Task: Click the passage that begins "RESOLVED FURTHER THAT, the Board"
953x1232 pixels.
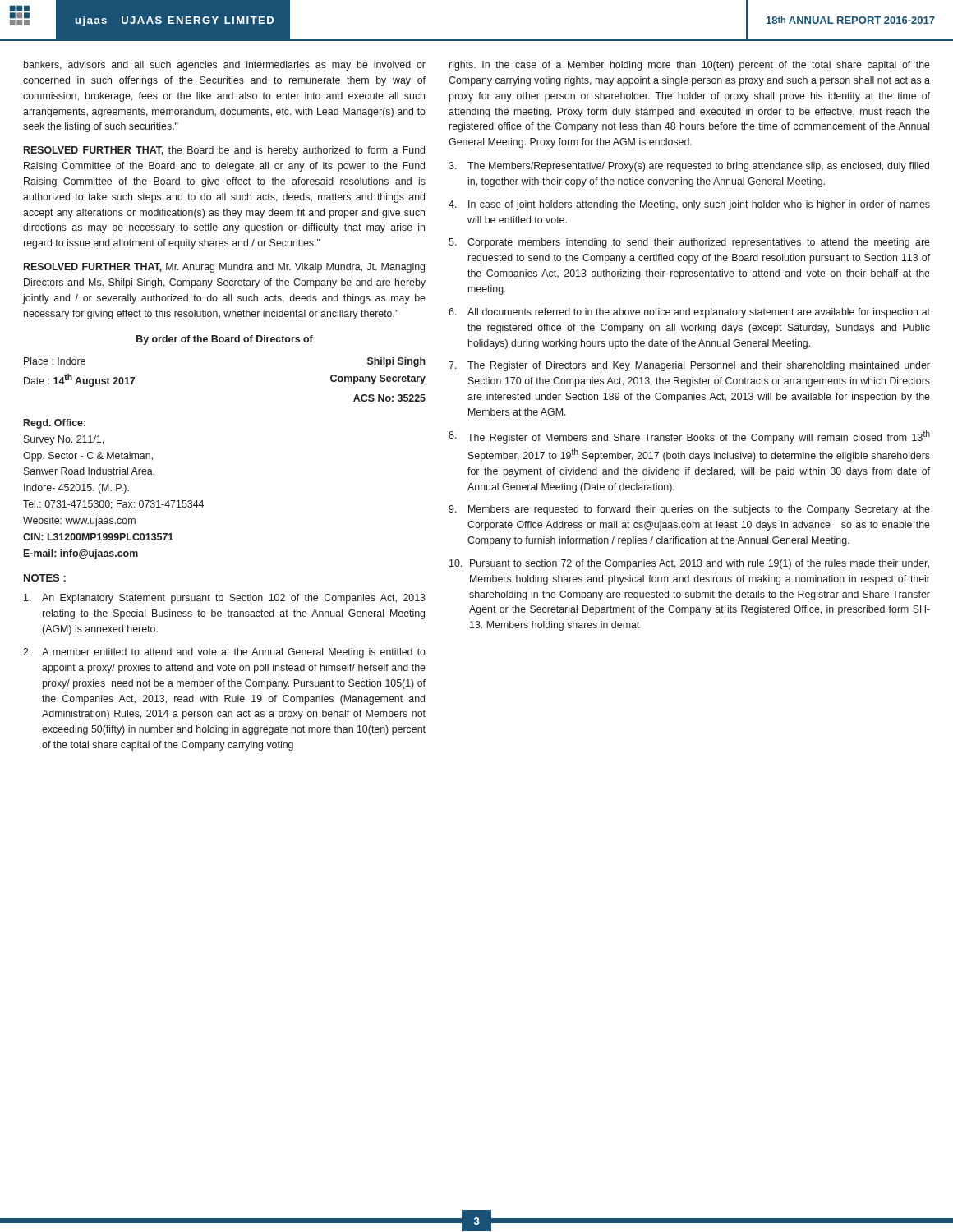Action: (224, 197)
